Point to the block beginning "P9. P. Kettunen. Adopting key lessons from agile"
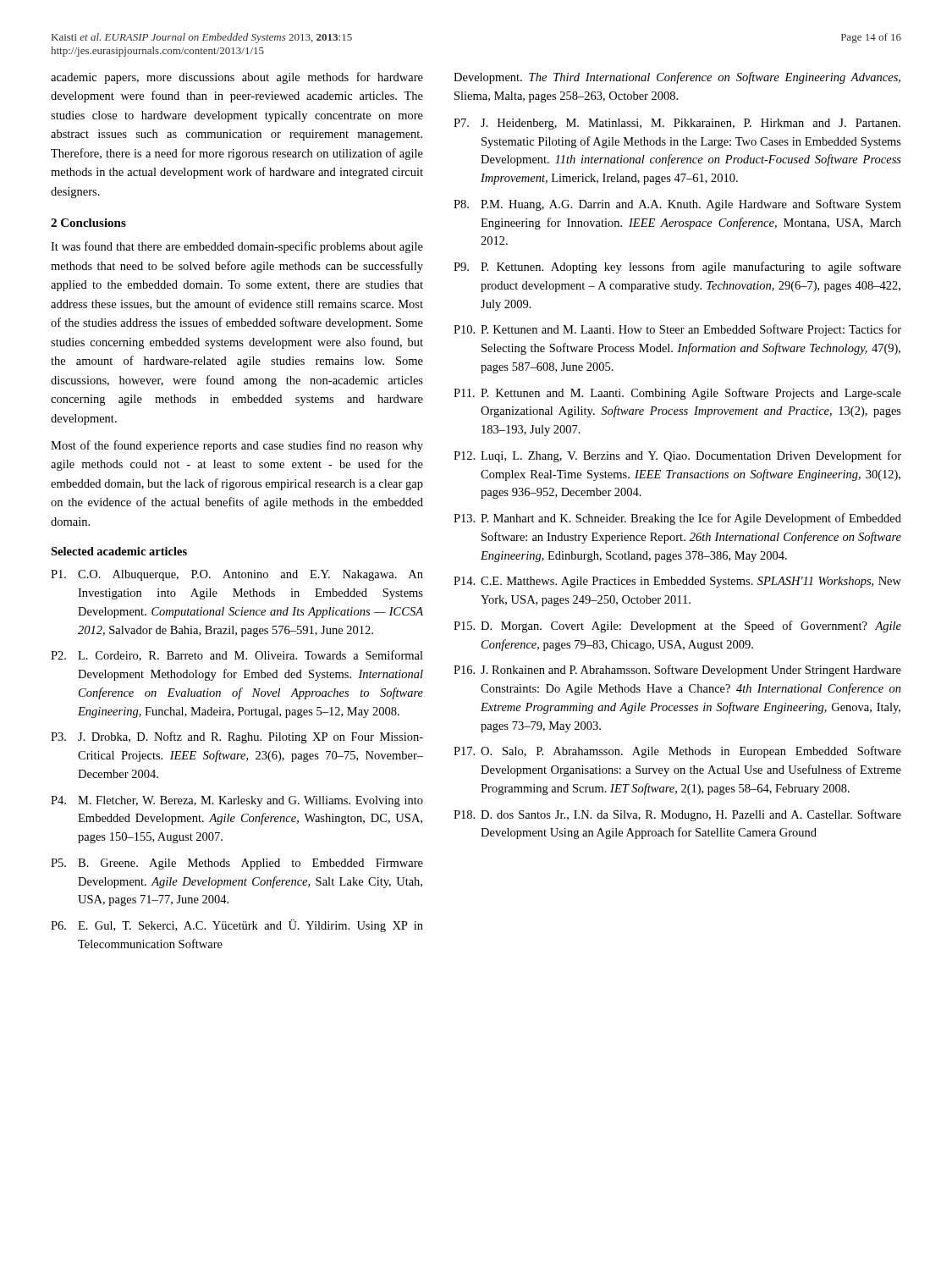Screen dimensions: 1270x952 pos(677,286)
